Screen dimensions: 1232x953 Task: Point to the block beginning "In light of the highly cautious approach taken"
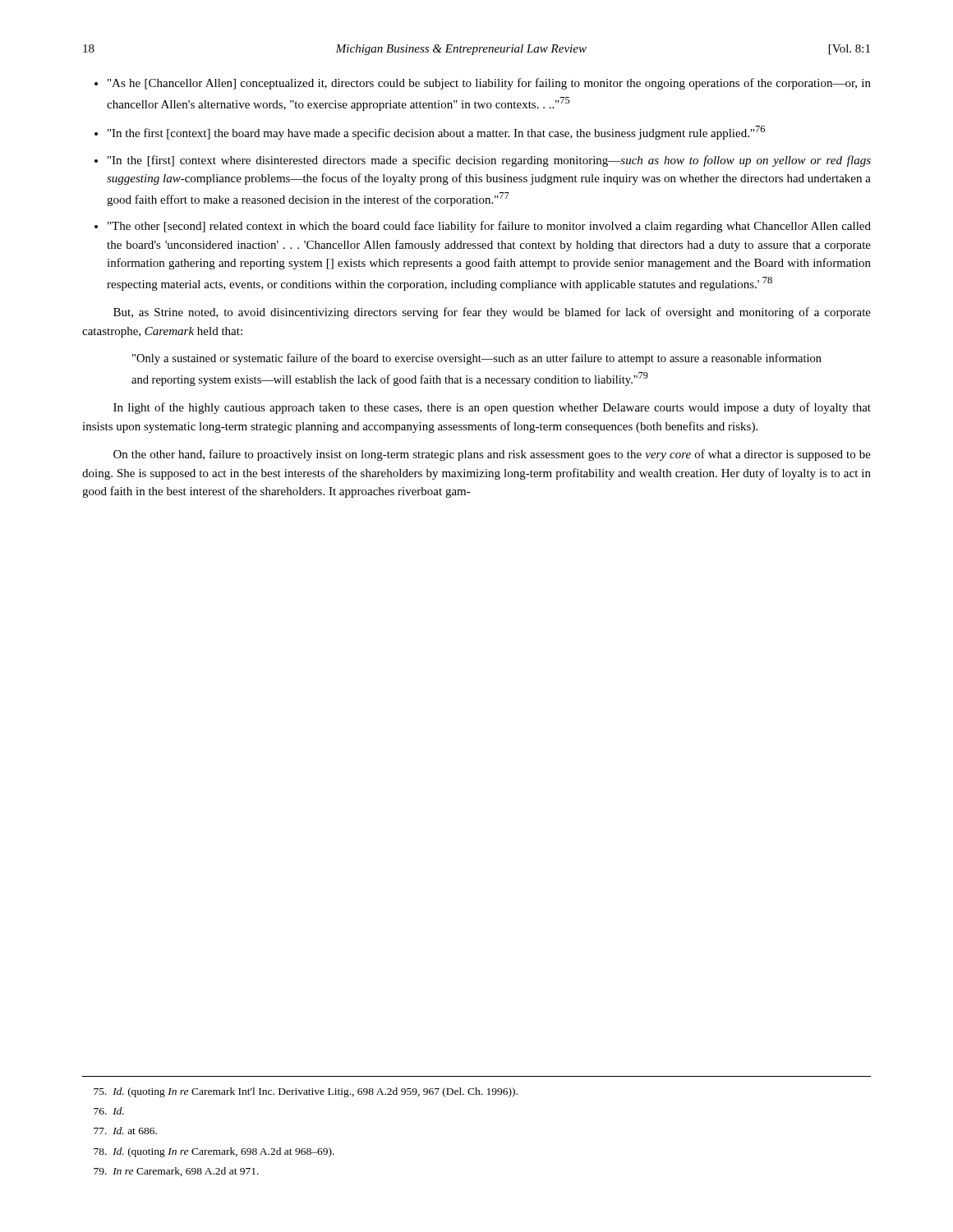[x=476, y=417]
